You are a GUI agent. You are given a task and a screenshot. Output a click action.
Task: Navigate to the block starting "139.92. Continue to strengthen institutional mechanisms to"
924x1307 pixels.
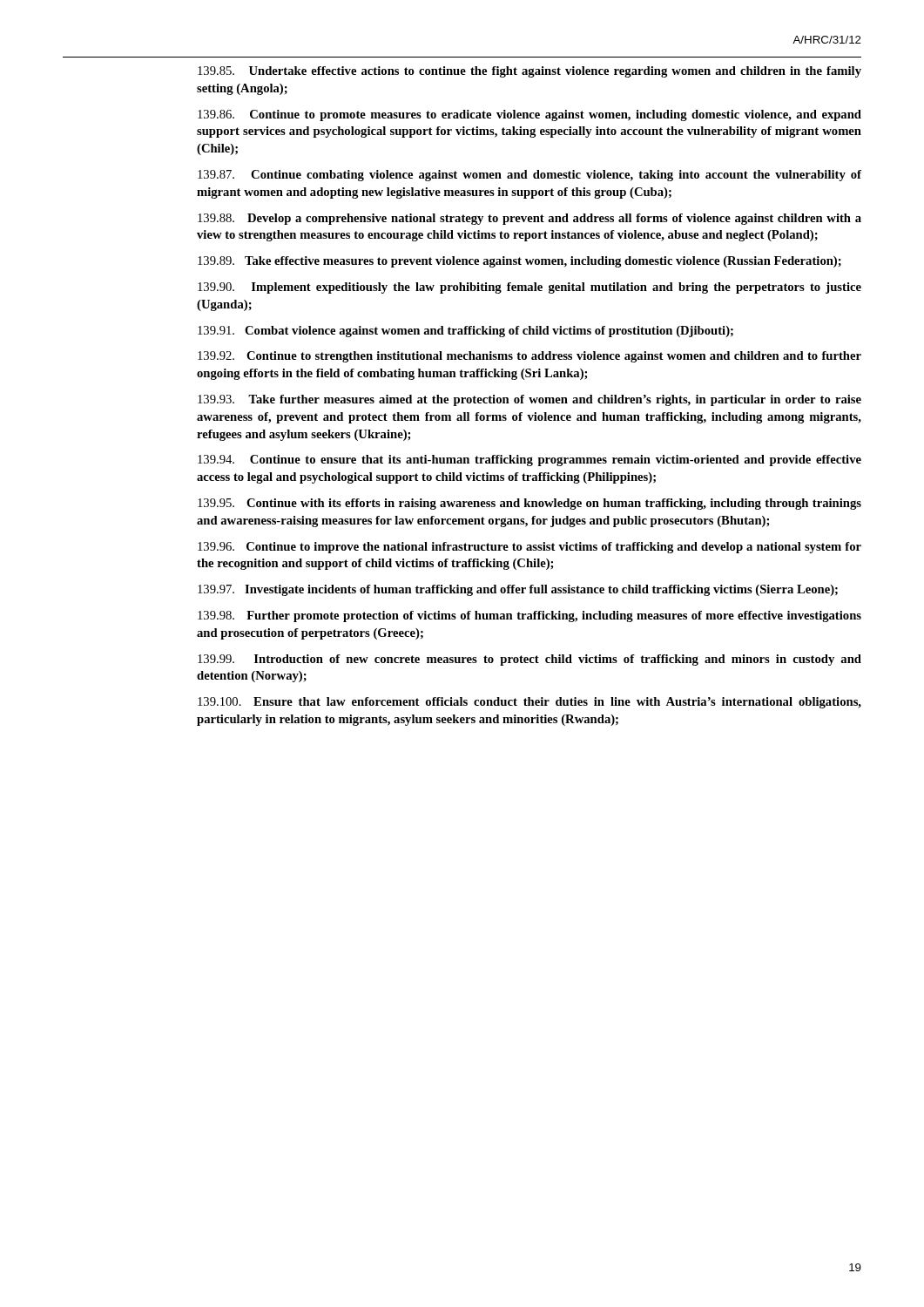[529, 364]
